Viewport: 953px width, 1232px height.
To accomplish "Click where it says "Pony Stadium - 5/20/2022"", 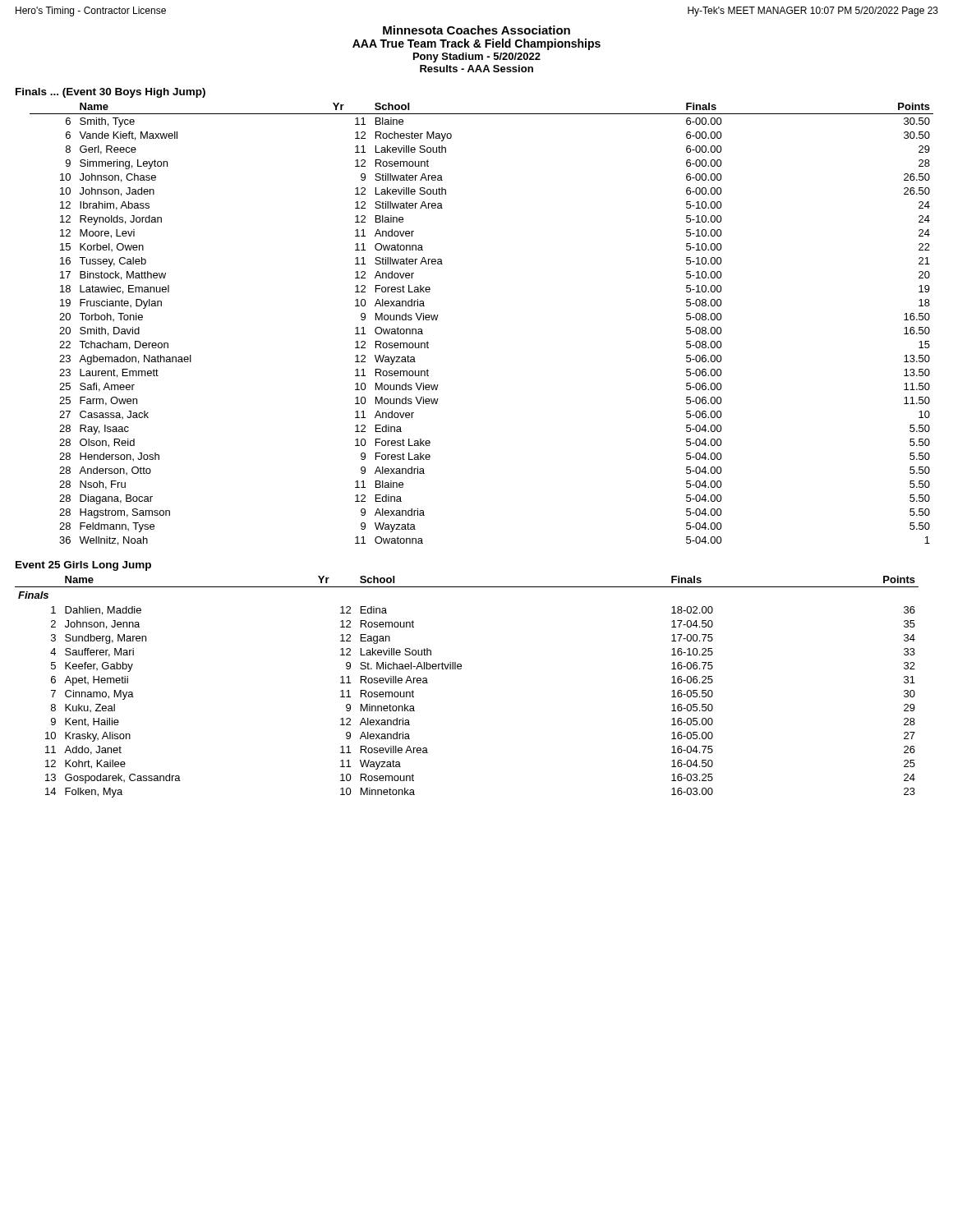I will (476, 56).
